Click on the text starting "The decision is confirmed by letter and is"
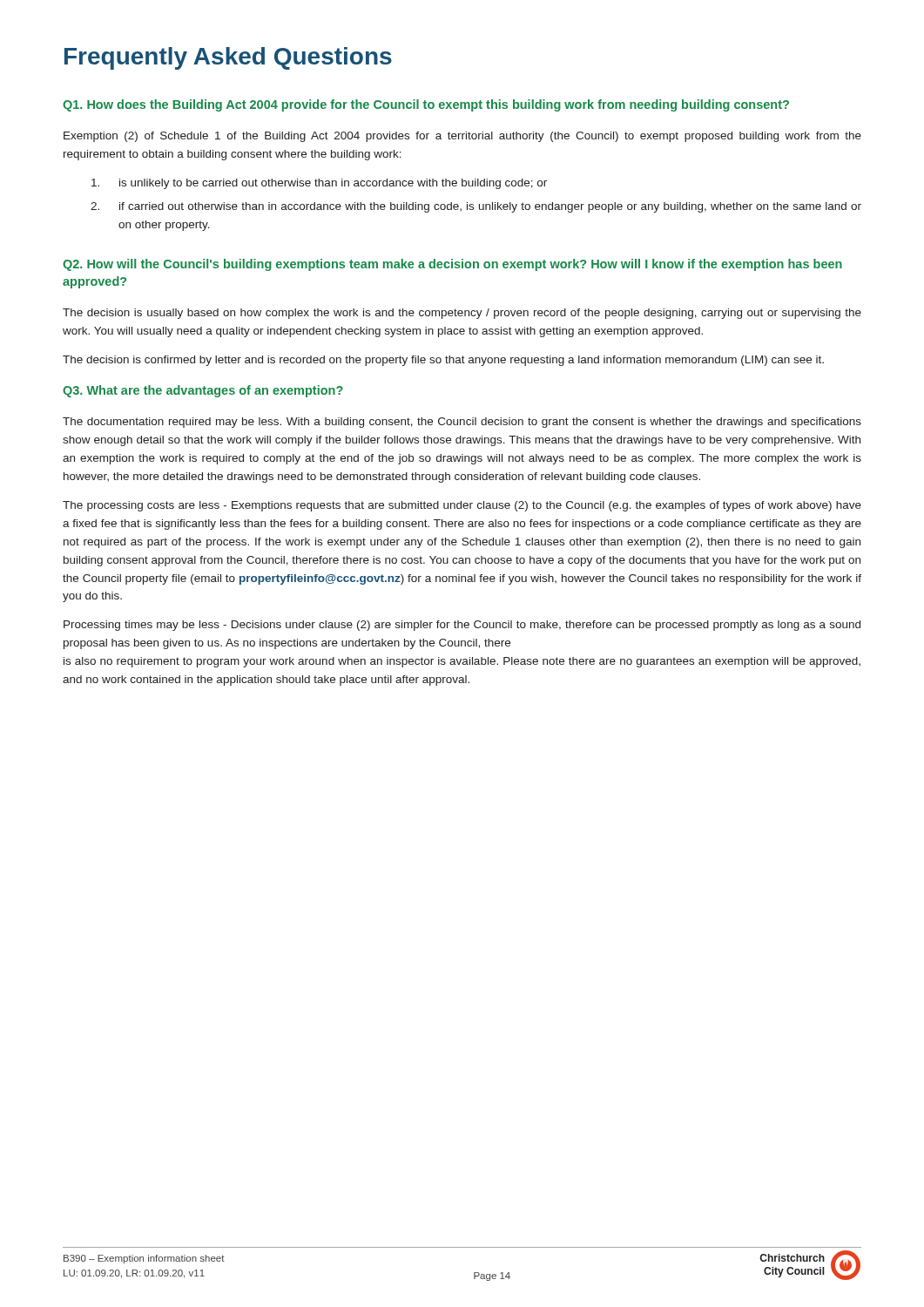Viewport: 924px width, 1307px height. (462, 360)
